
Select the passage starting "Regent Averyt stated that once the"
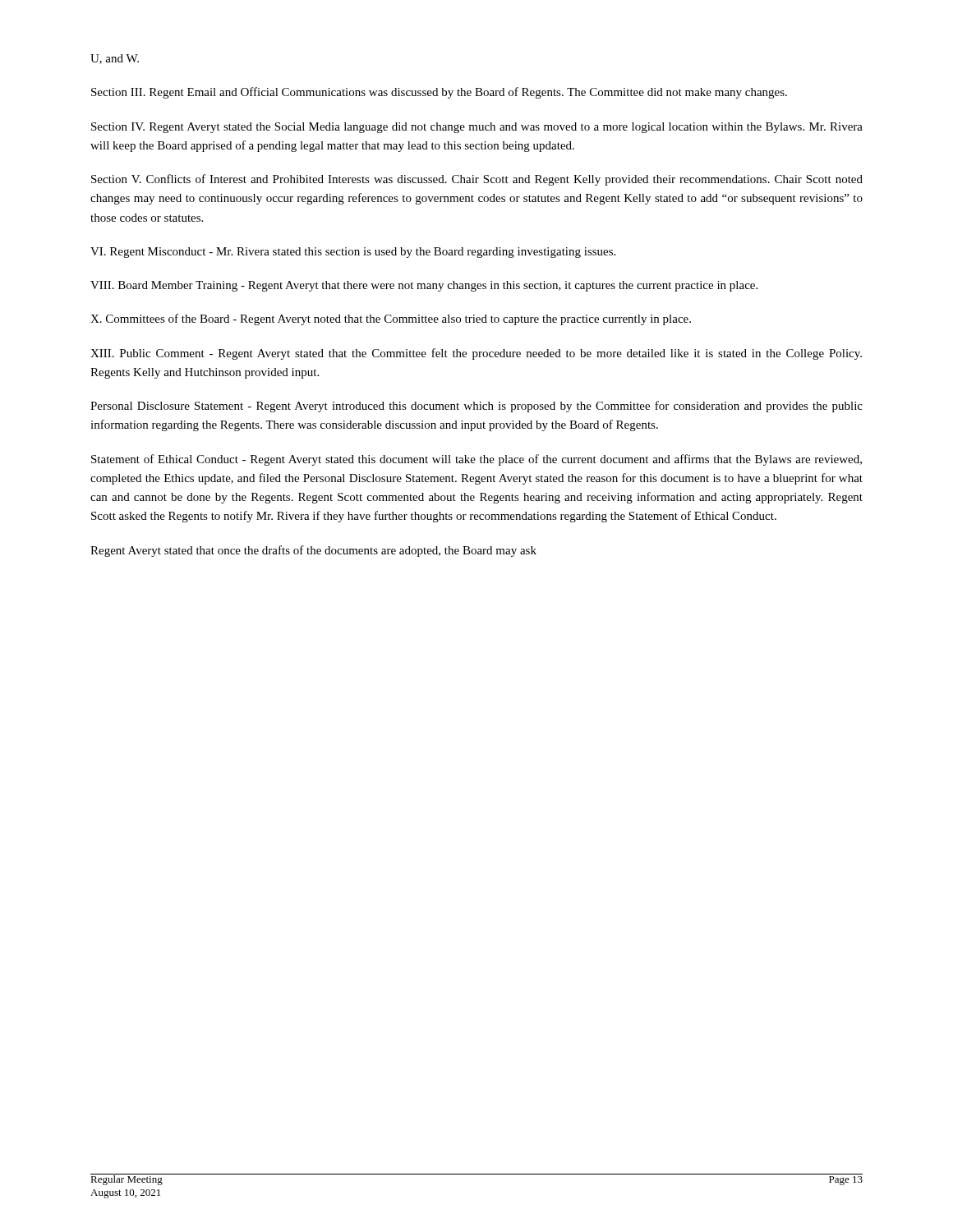(x=313, y=550)
